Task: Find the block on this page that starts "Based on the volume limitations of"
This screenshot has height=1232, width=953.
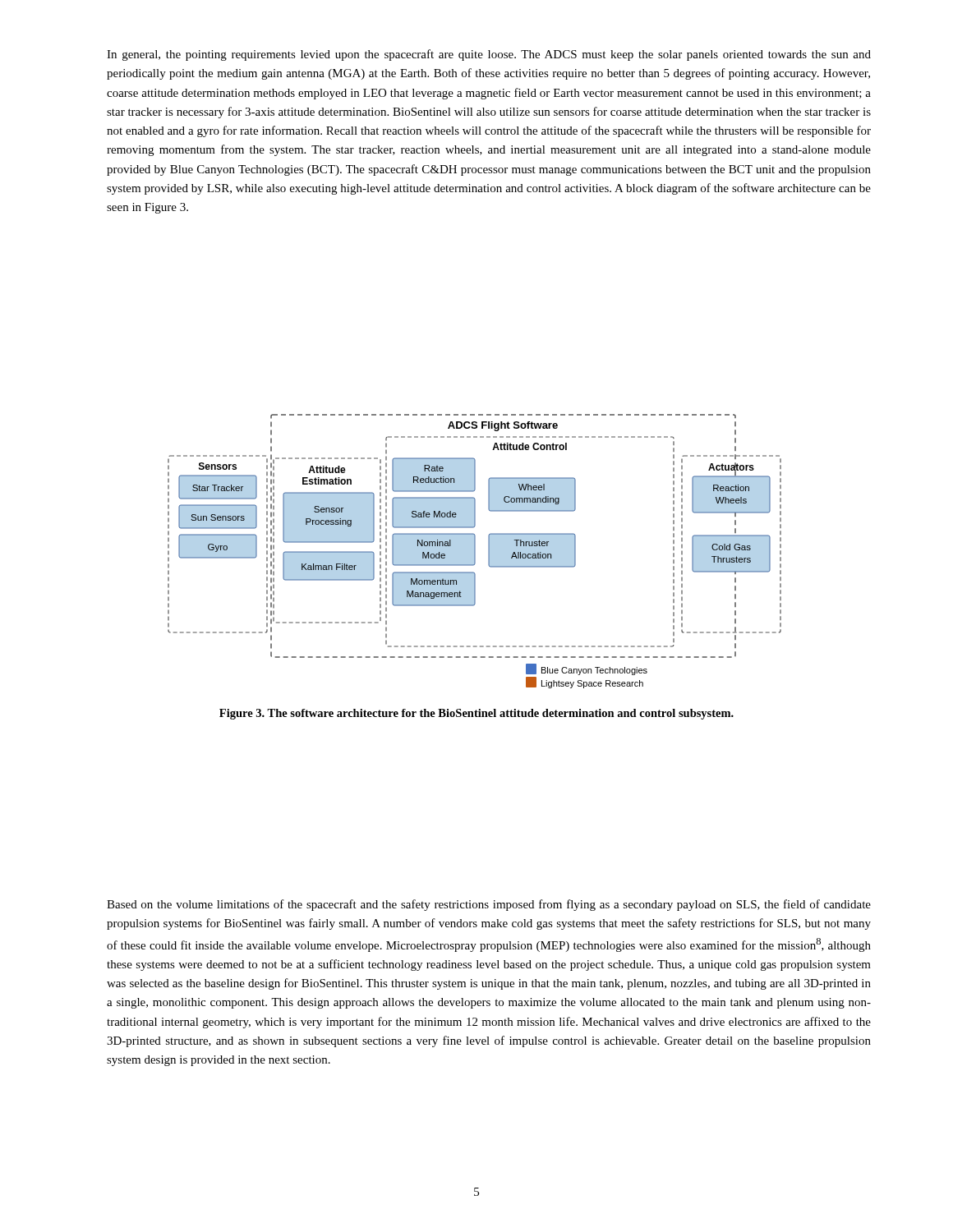Action: pos(489,982)
